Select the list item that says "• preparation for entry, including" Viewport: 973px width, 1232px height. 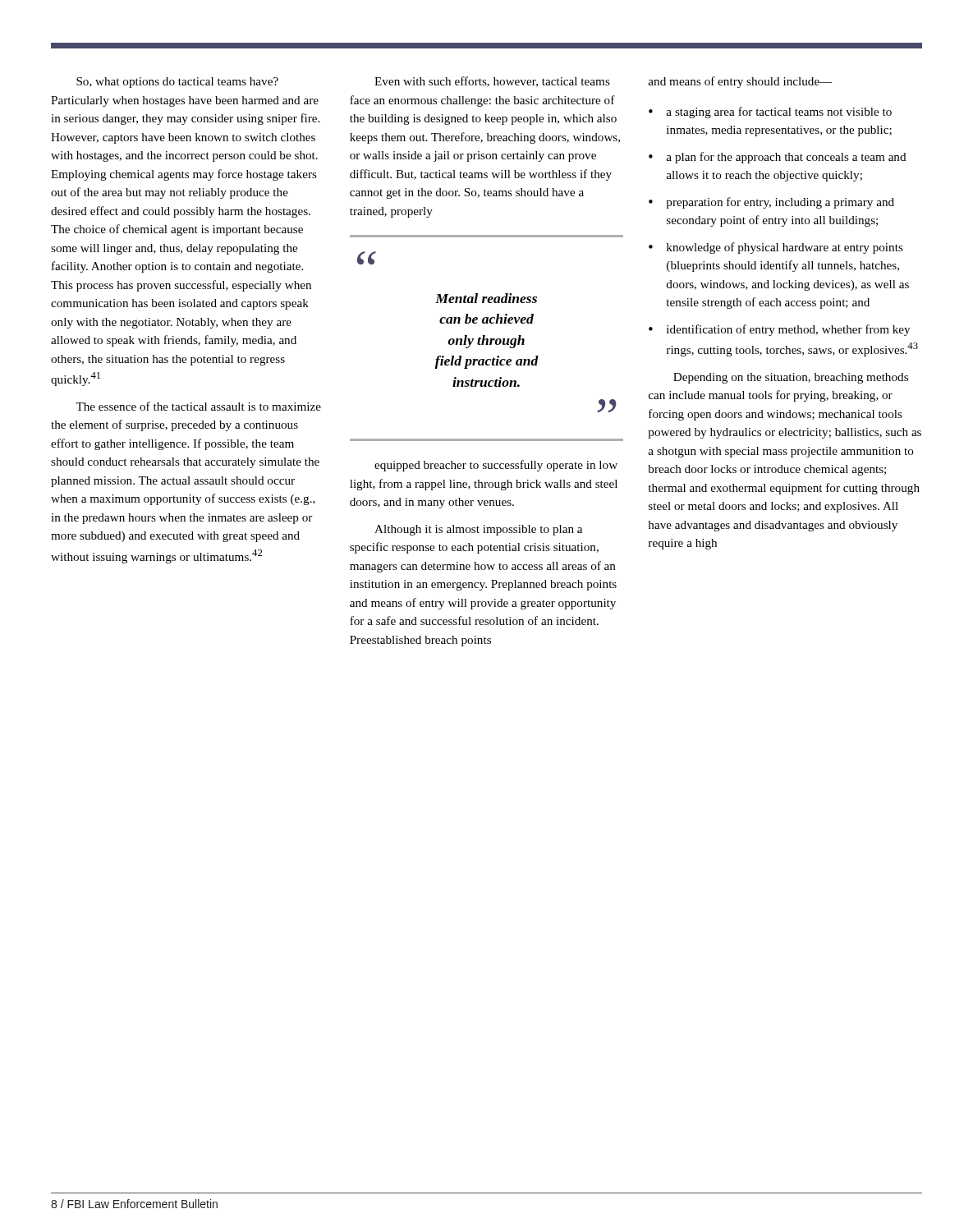[x=785, y=211]
